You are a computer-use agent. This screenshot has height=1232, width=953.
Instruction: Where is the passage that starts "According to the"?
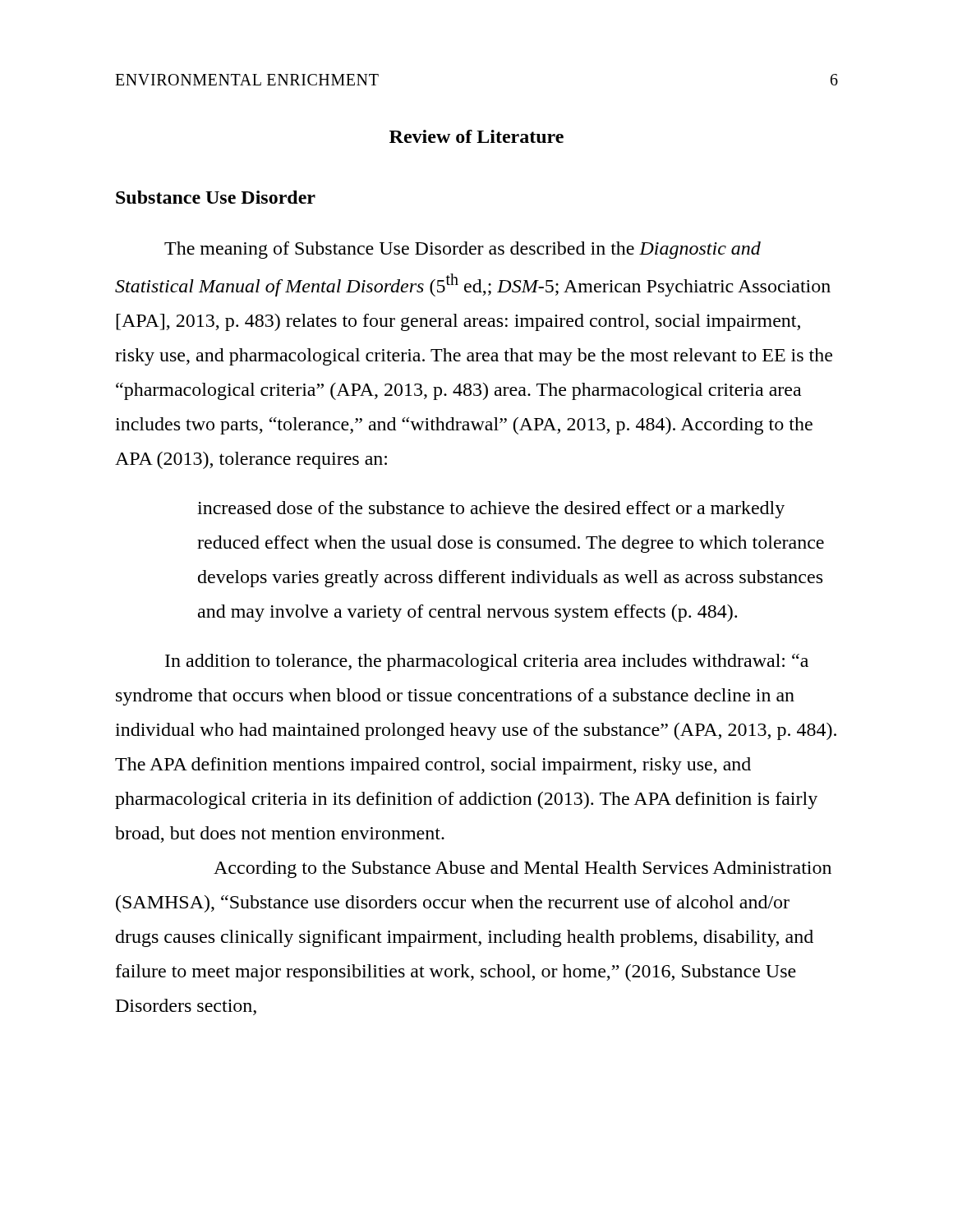tap(473, 936)
